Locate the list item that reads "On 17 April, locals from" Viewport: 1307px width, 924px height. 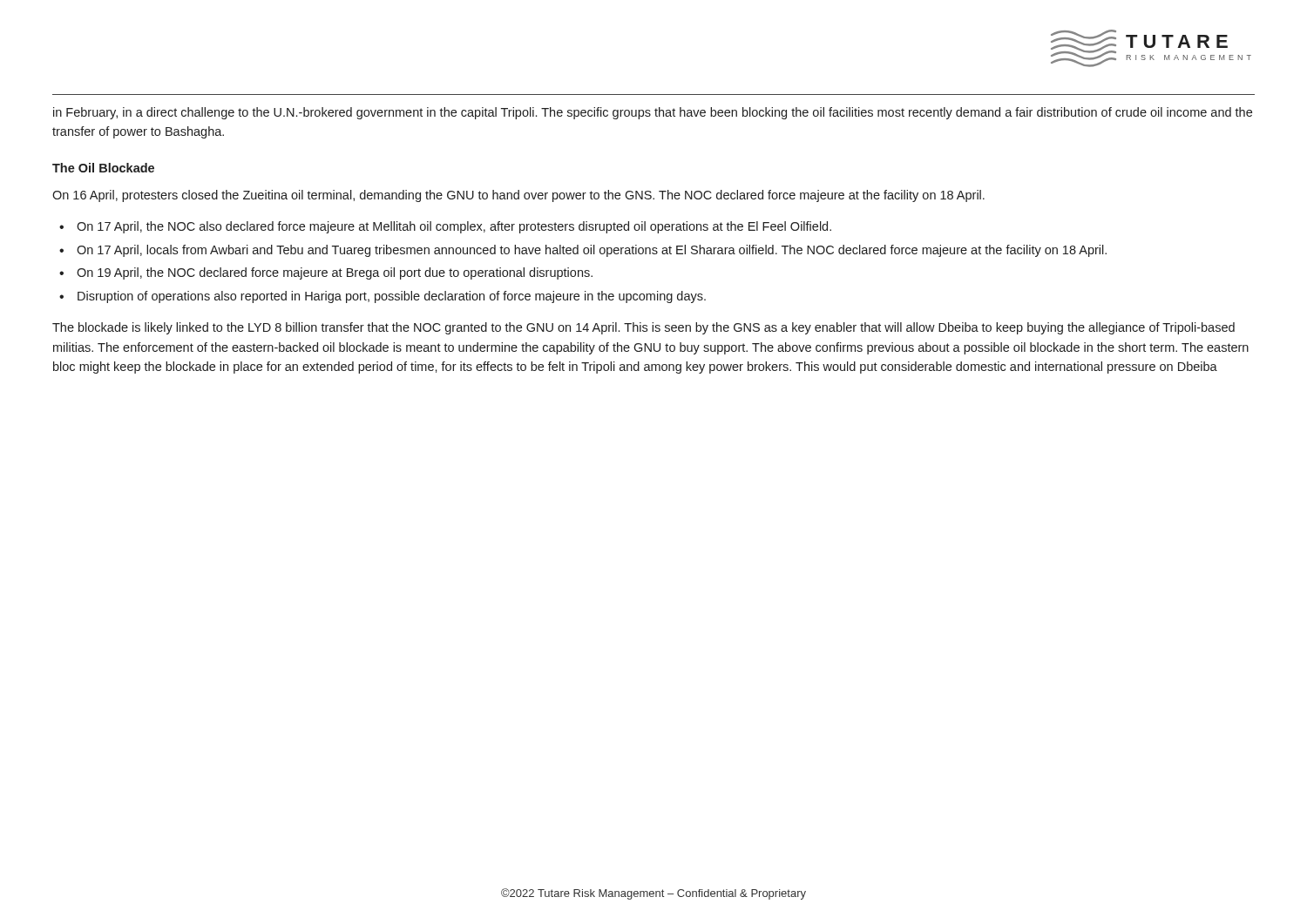(592, 250)
